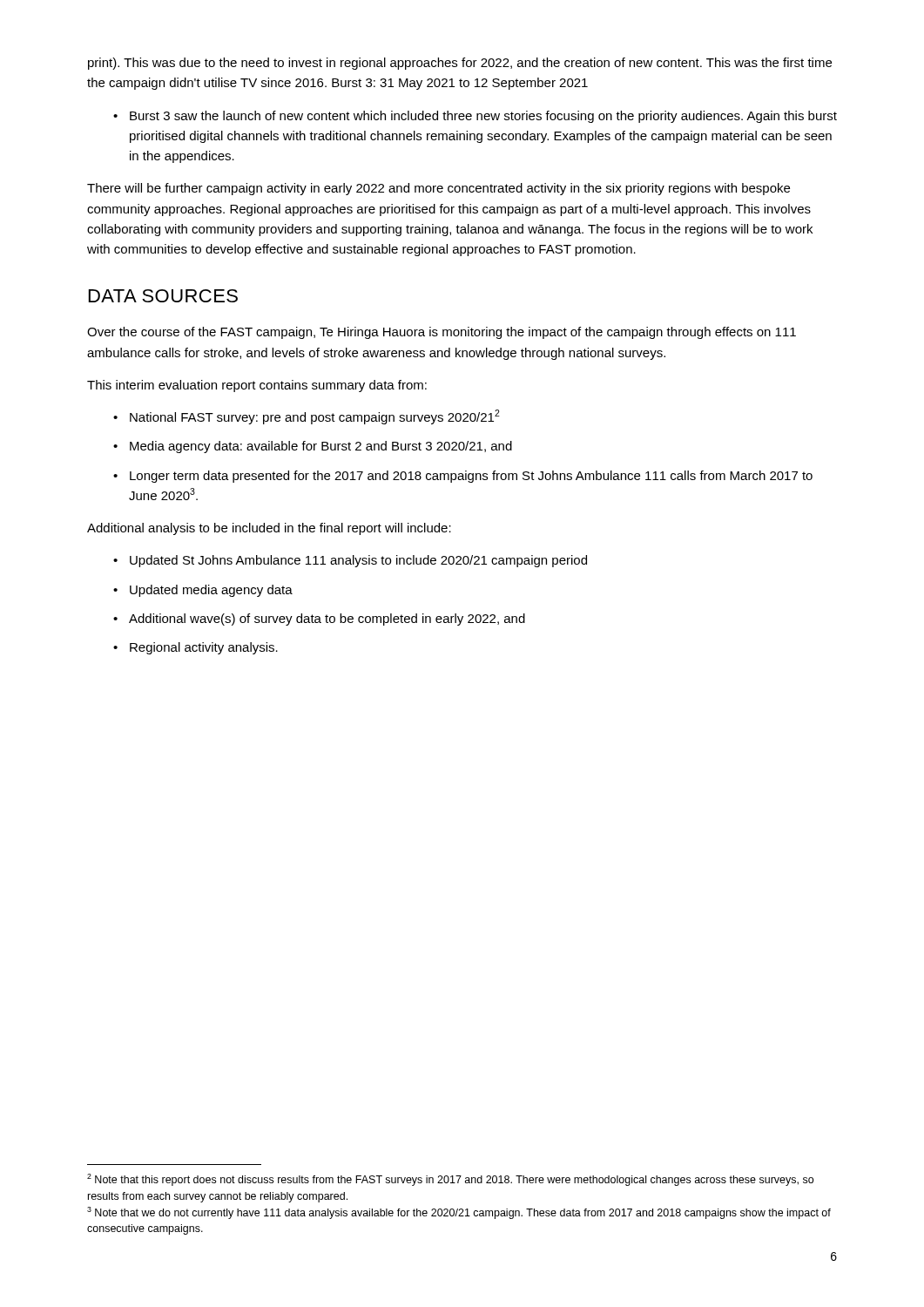Find the block on this page that starts "There will be further campaign activity in"

(450, 218)
